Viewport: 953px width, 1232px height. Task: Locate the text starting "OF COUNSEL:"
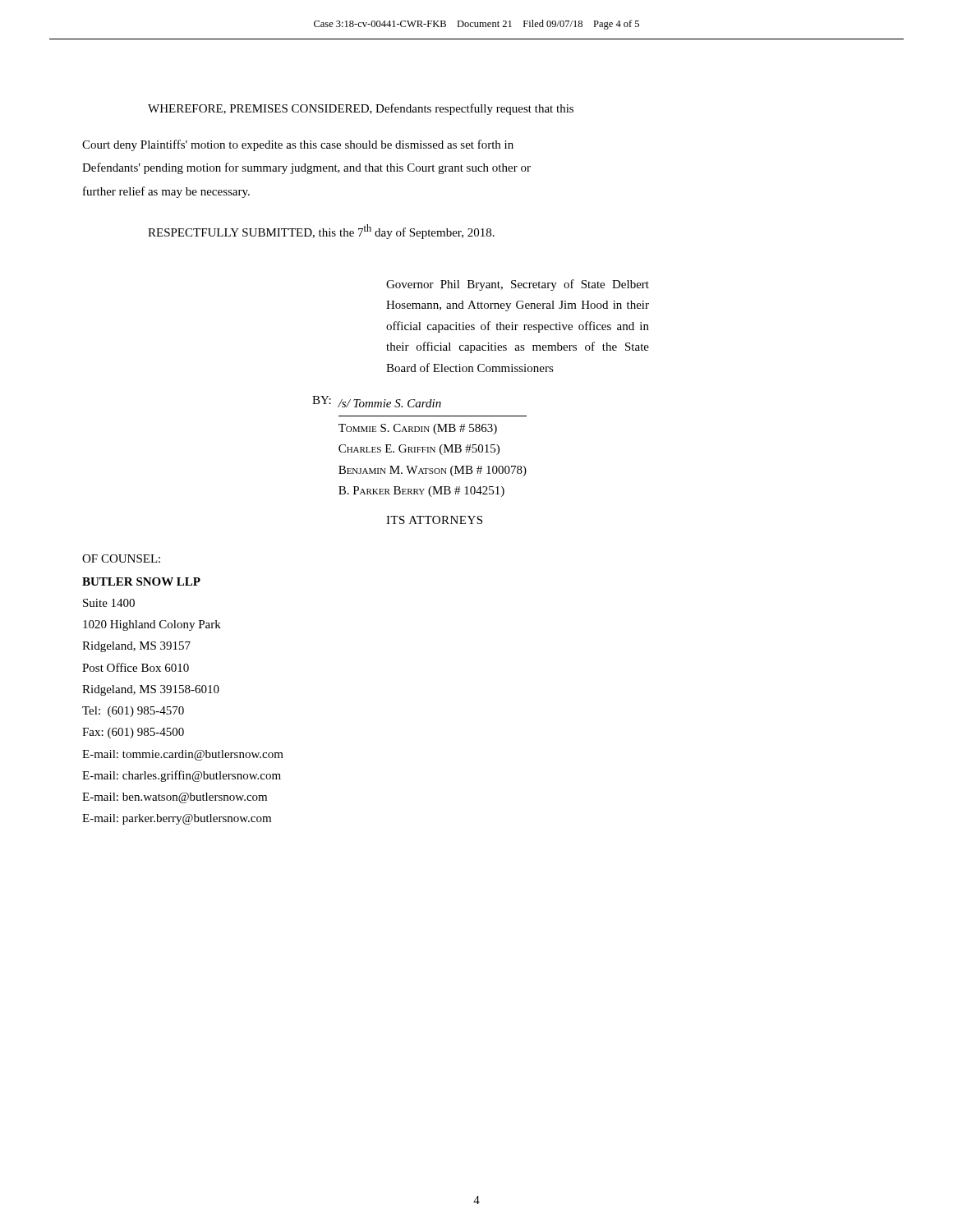coord(122,558)
